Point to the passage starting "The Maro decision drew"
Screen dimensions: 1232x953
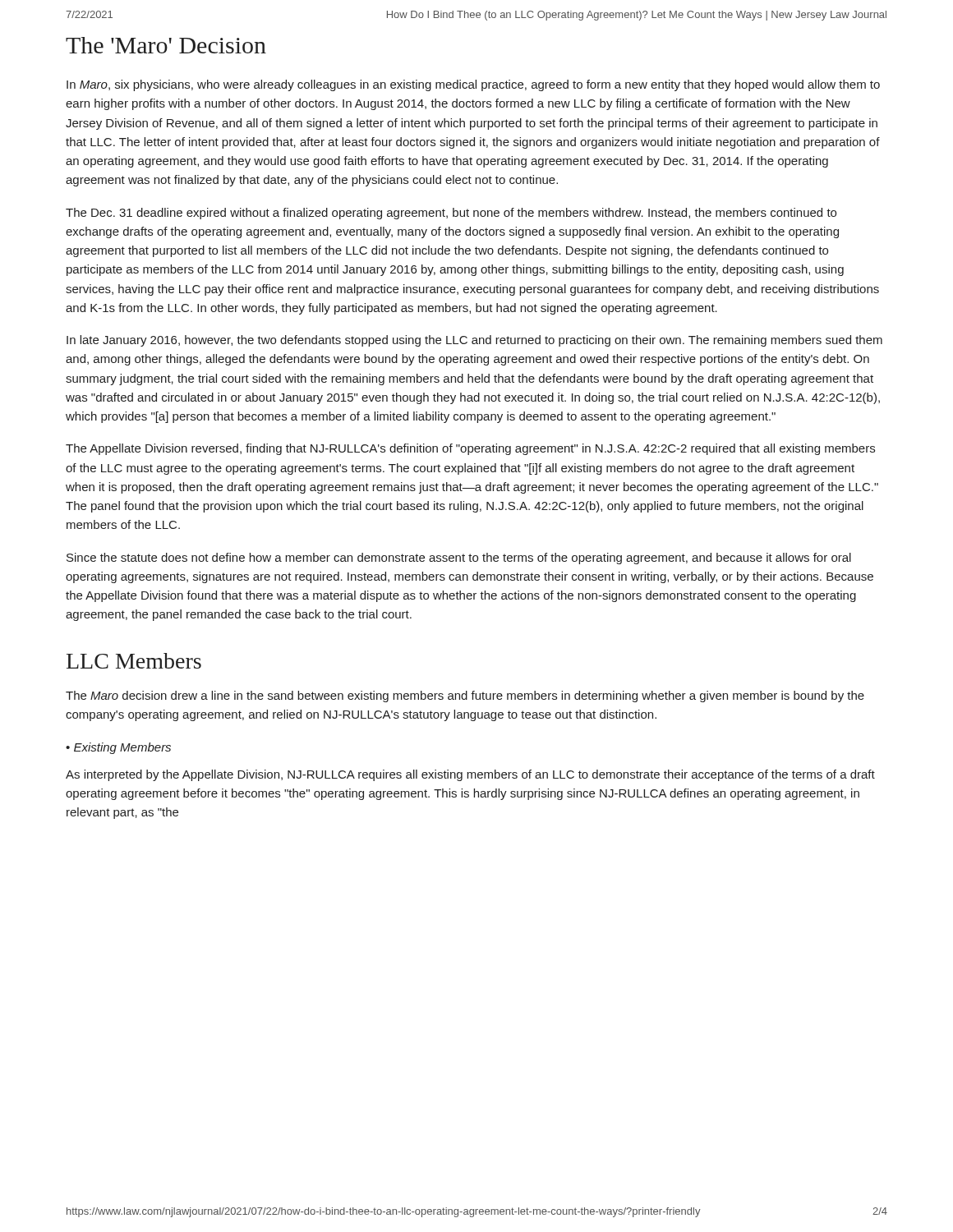pos(465,705)
